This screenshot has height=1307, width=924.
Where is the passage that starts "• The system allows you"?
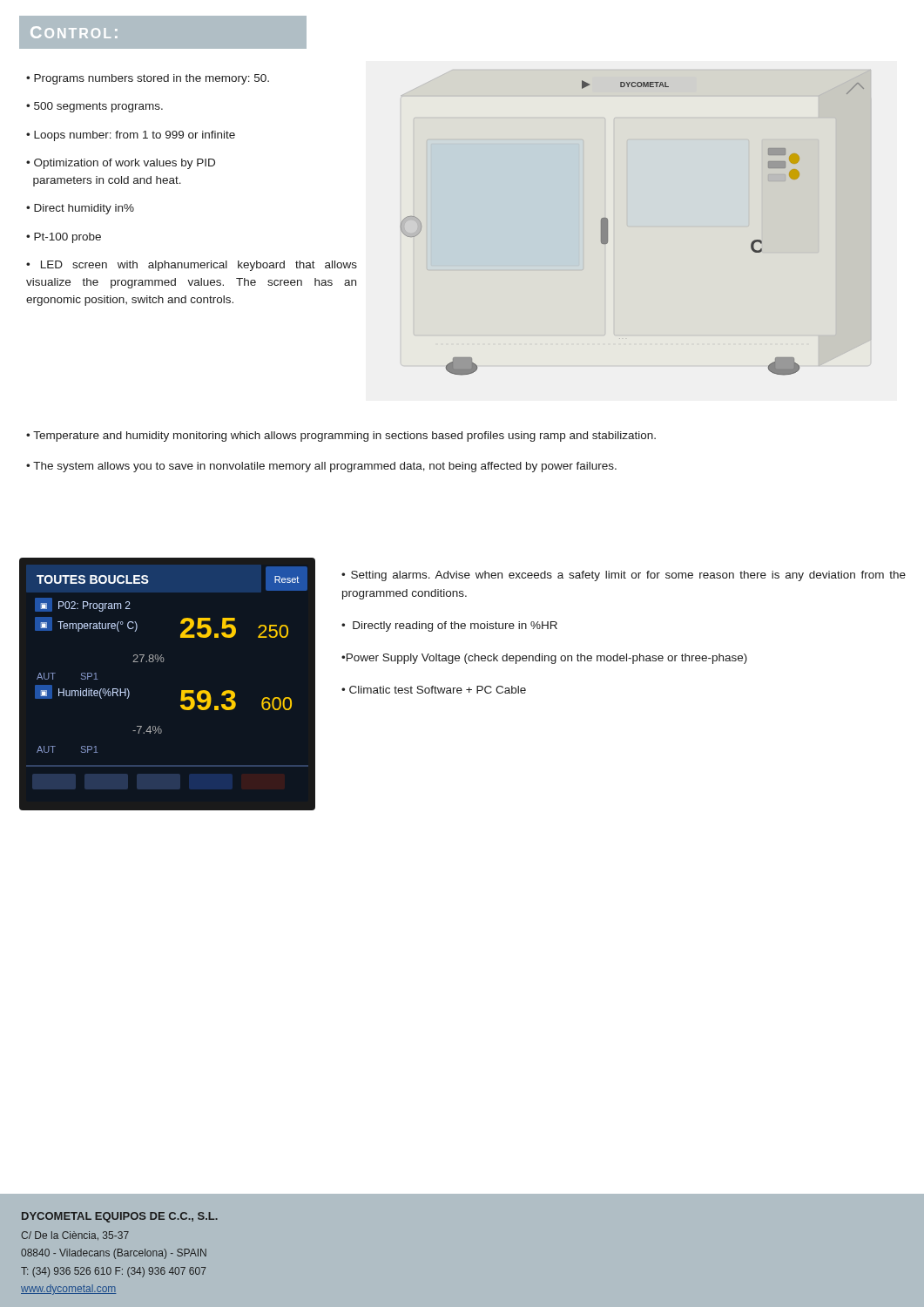pos(322,466)
